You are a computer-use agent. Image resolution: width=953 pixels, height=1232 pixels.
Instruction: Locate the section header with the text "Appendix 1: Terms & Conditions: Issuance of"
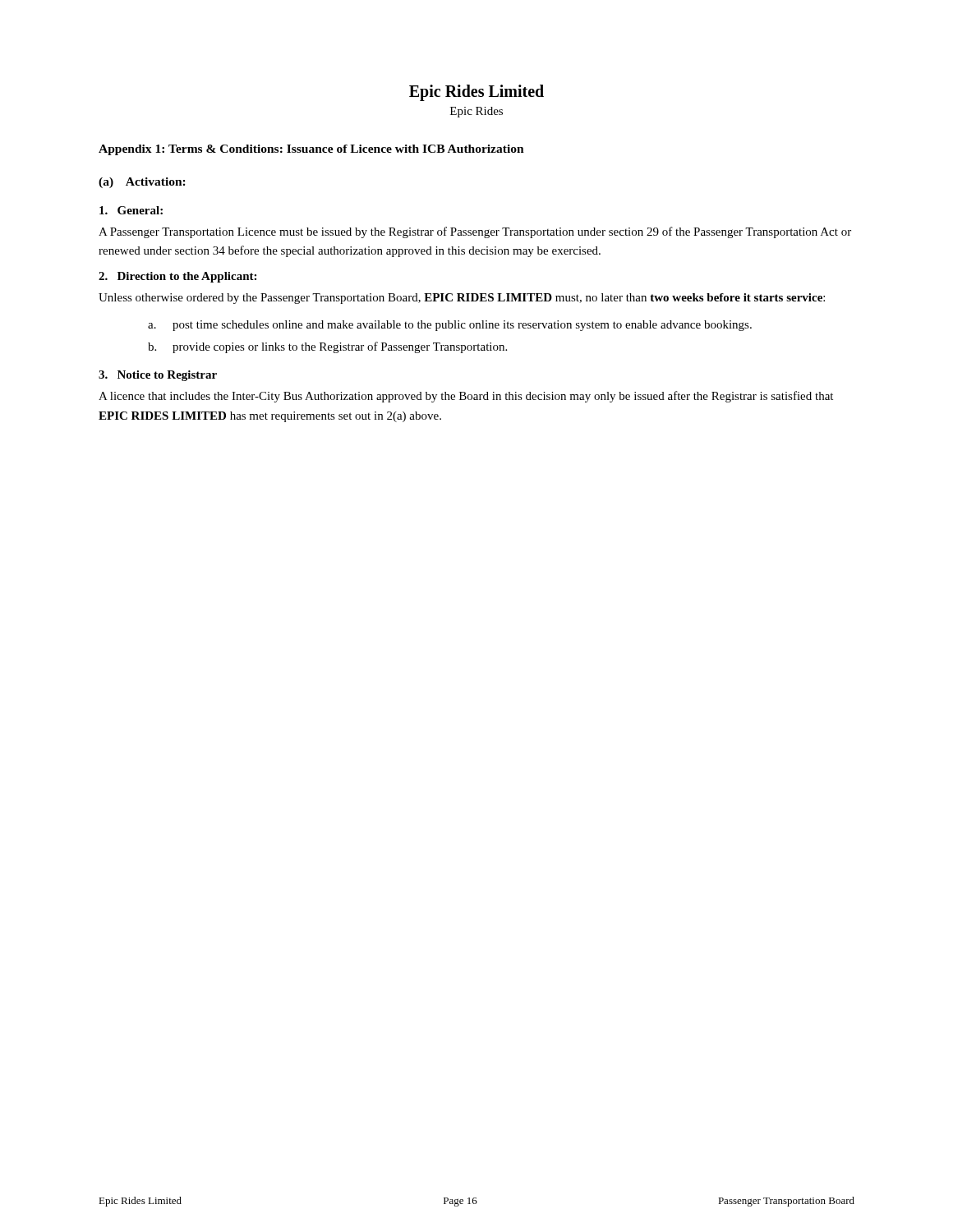tap(311, 148)
